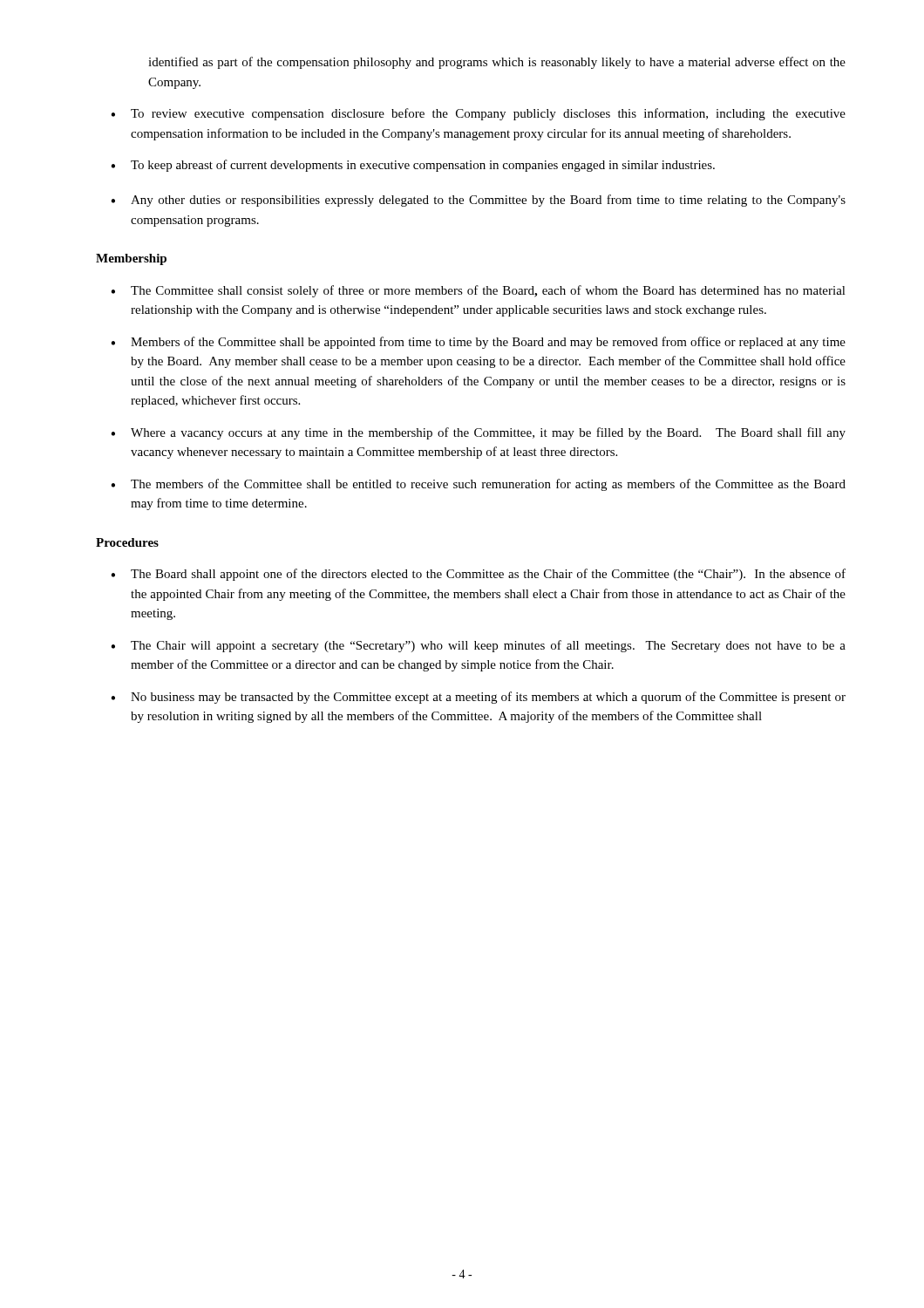Click on the block starting "• The Board shall appoint one of the"
This screenshot has height=1308, width=924.
coord(471,594)
